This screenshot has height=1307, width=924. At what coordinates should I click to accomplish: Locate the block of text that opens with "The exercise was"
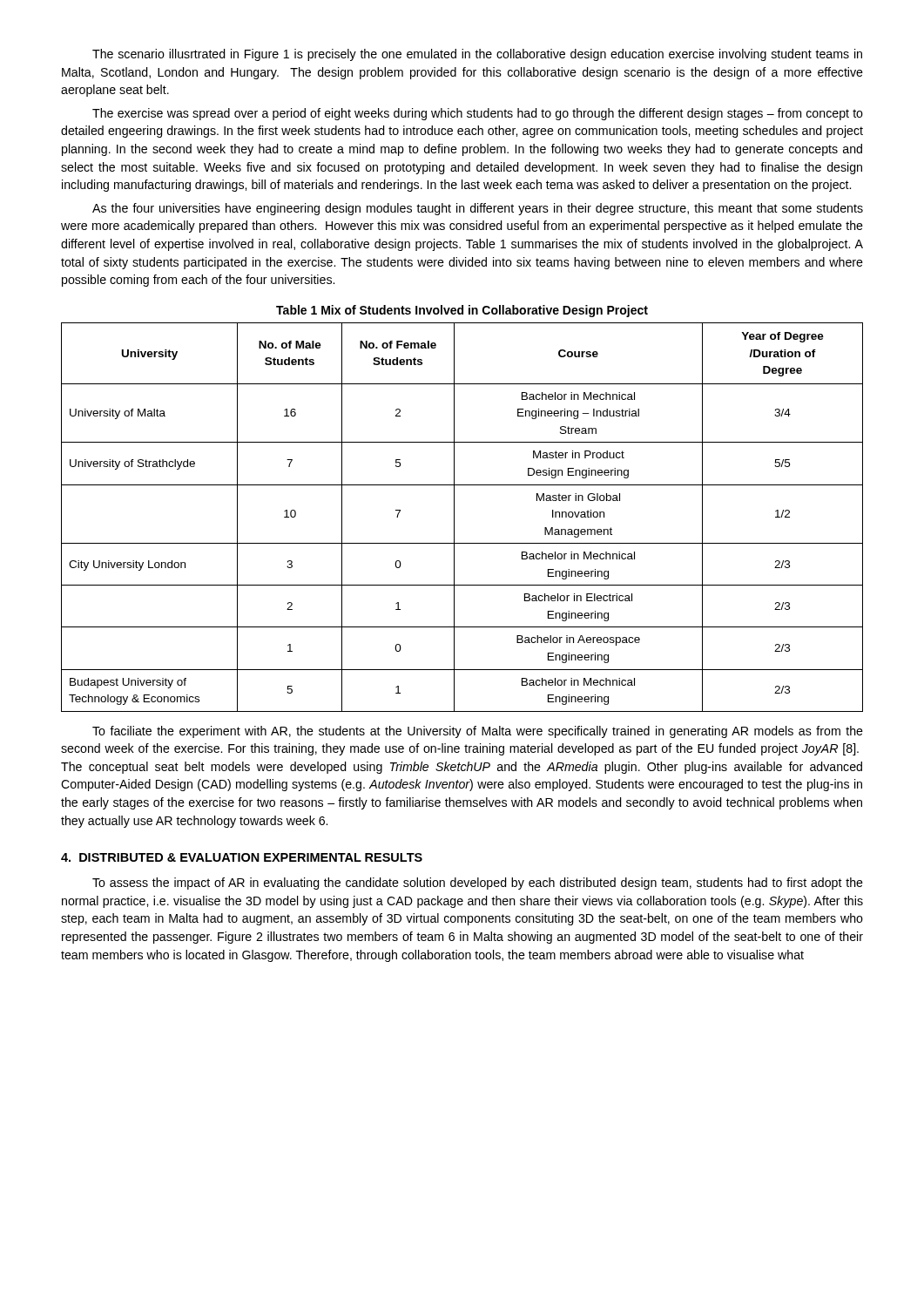[x=462, y=149]
